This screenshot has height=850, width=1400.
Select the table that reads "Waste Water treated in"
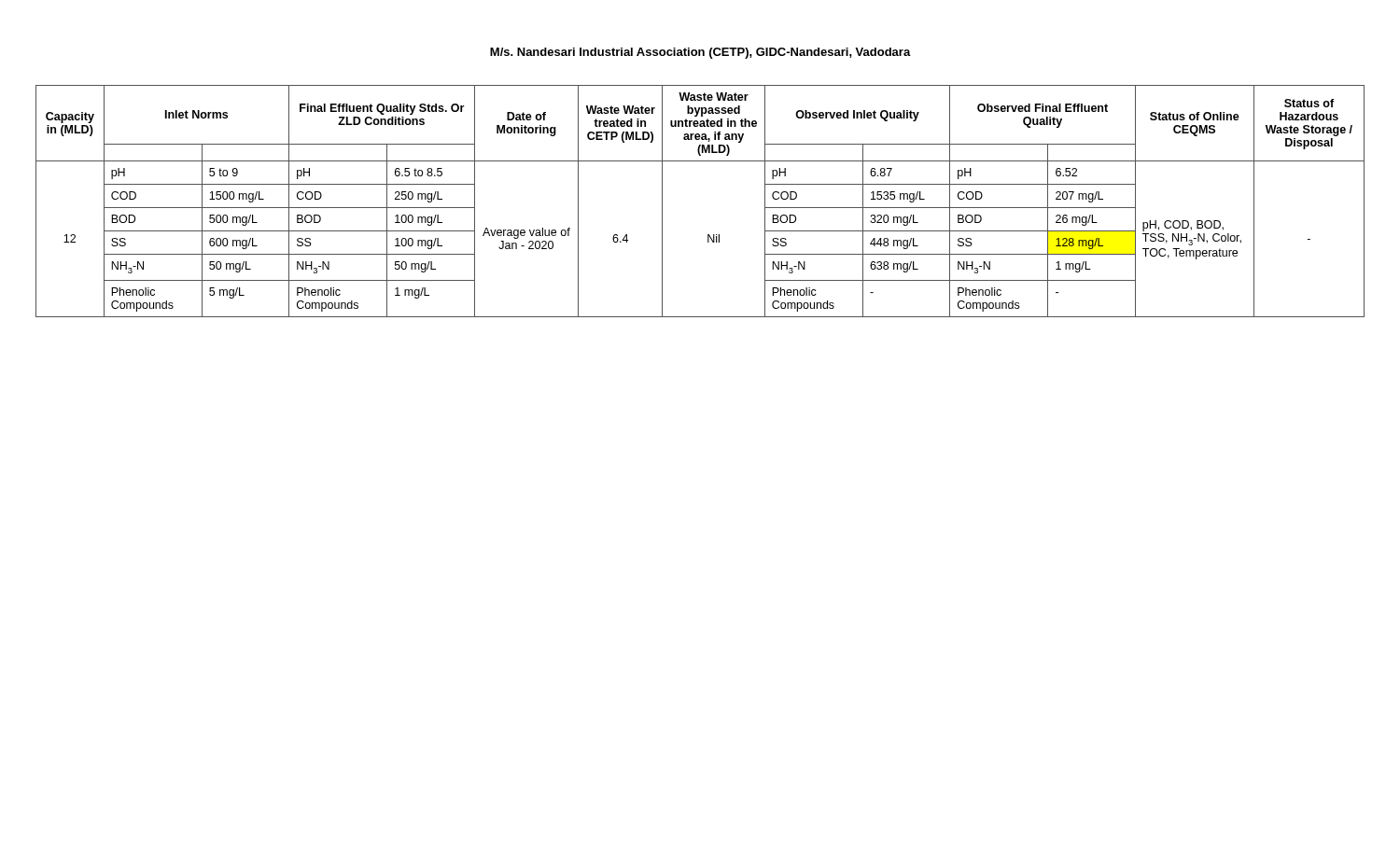click(700, 201)
